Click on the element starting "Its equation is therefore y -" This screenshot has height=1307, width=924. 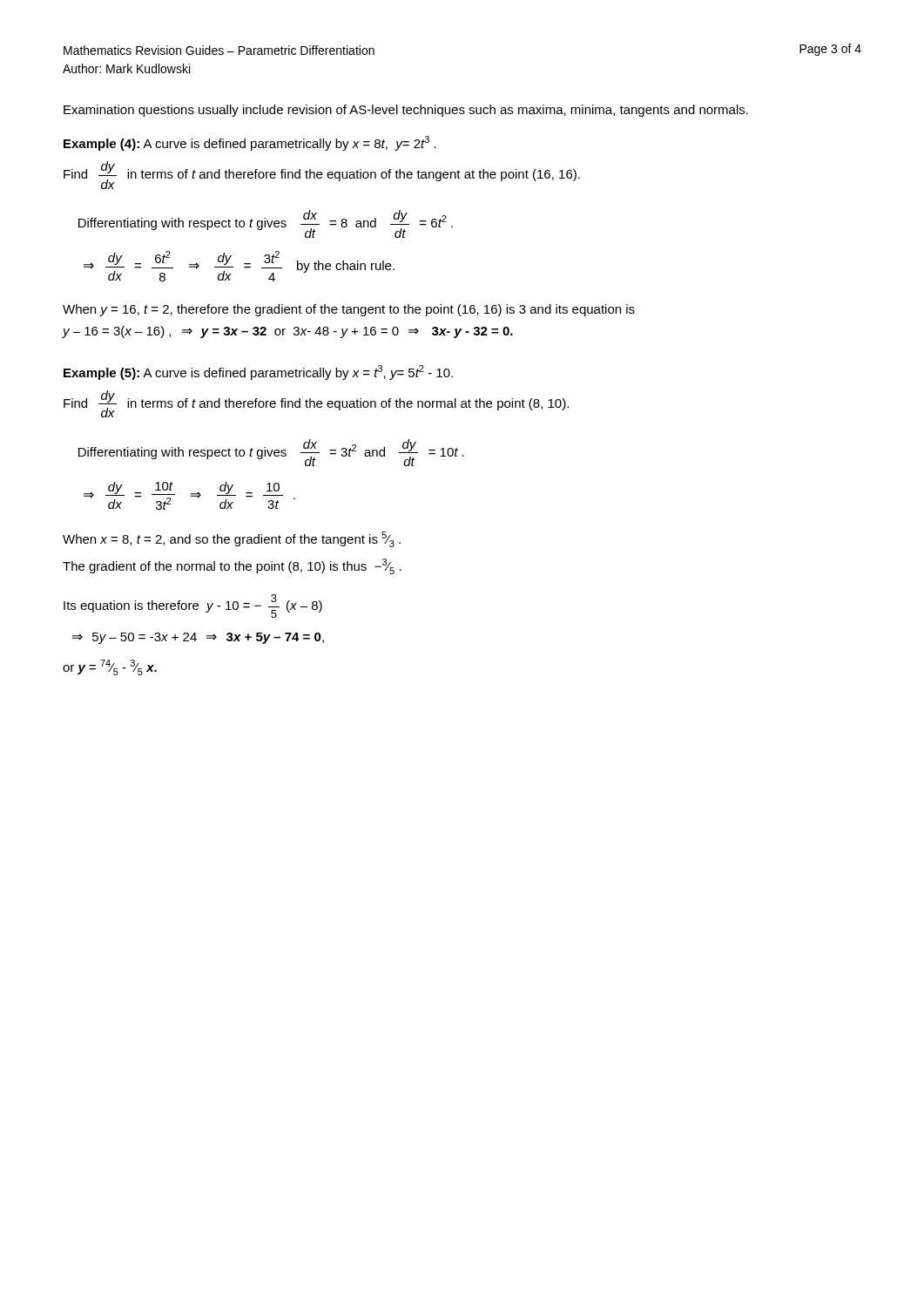coord(193,607)
